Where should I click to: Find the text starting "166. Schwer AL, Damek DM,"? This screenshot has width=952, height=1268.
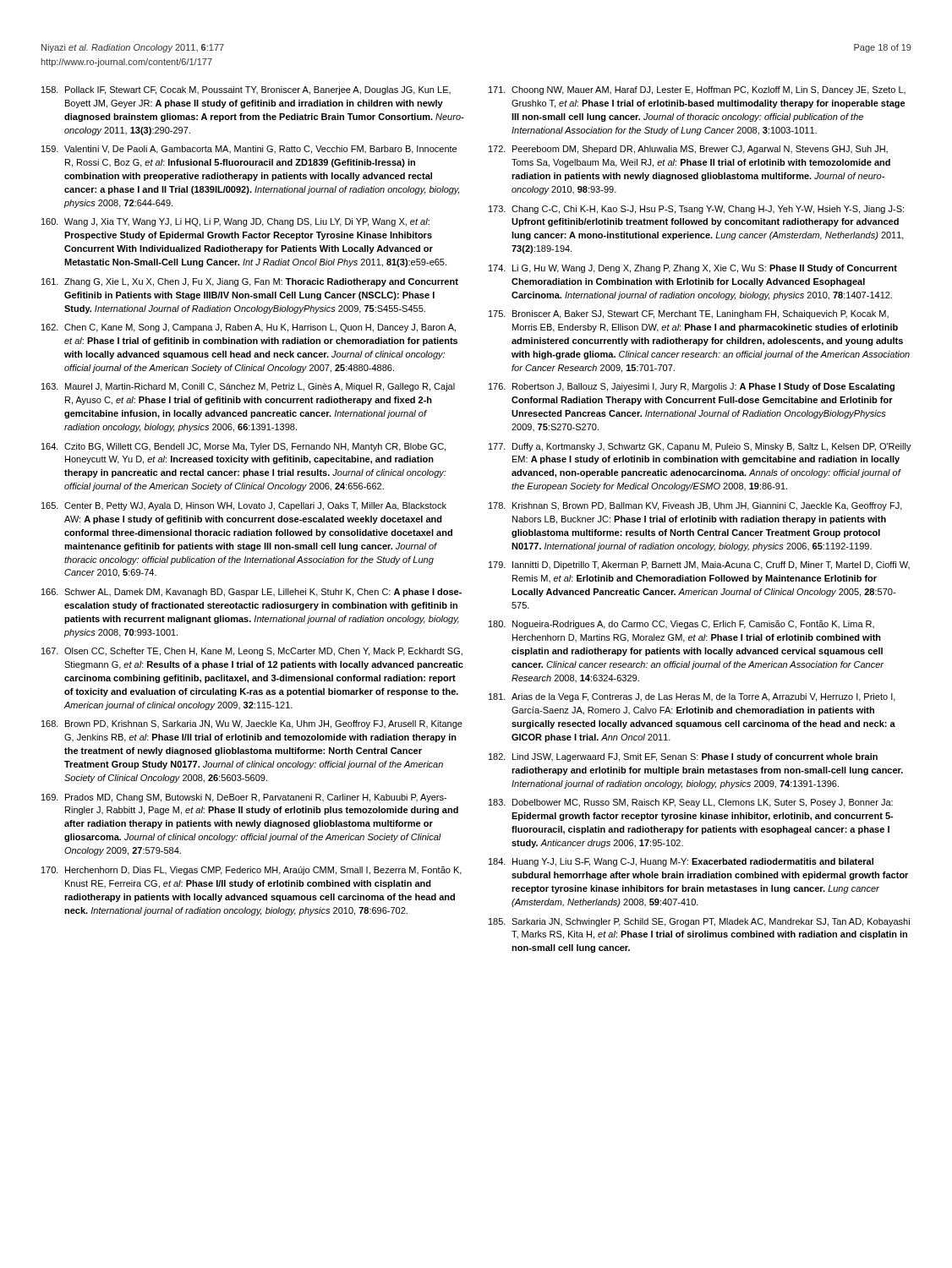252,613
